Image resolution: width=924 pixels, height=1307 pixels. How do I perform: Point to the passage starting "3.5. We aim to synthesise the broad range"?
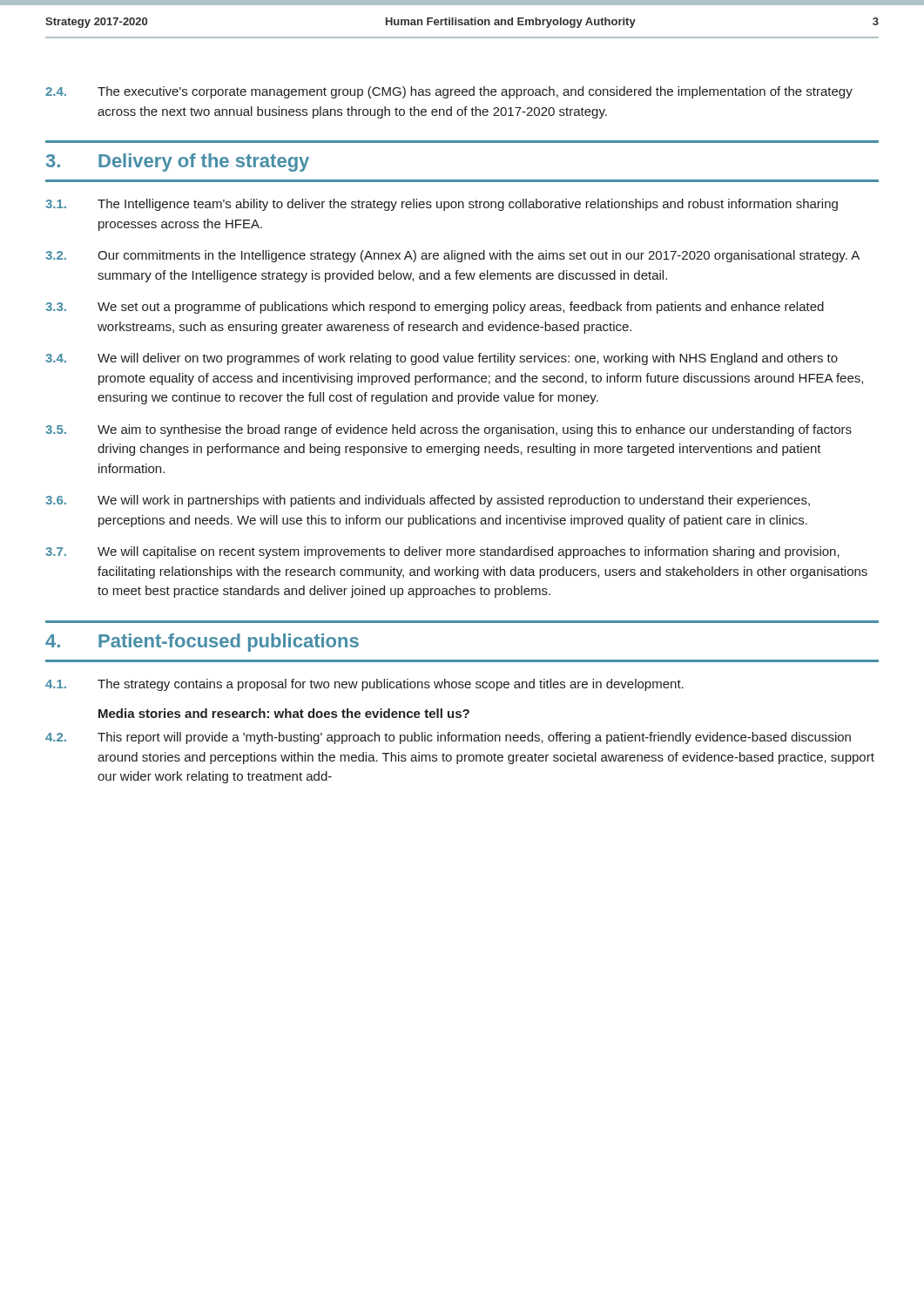coord(462,449)
